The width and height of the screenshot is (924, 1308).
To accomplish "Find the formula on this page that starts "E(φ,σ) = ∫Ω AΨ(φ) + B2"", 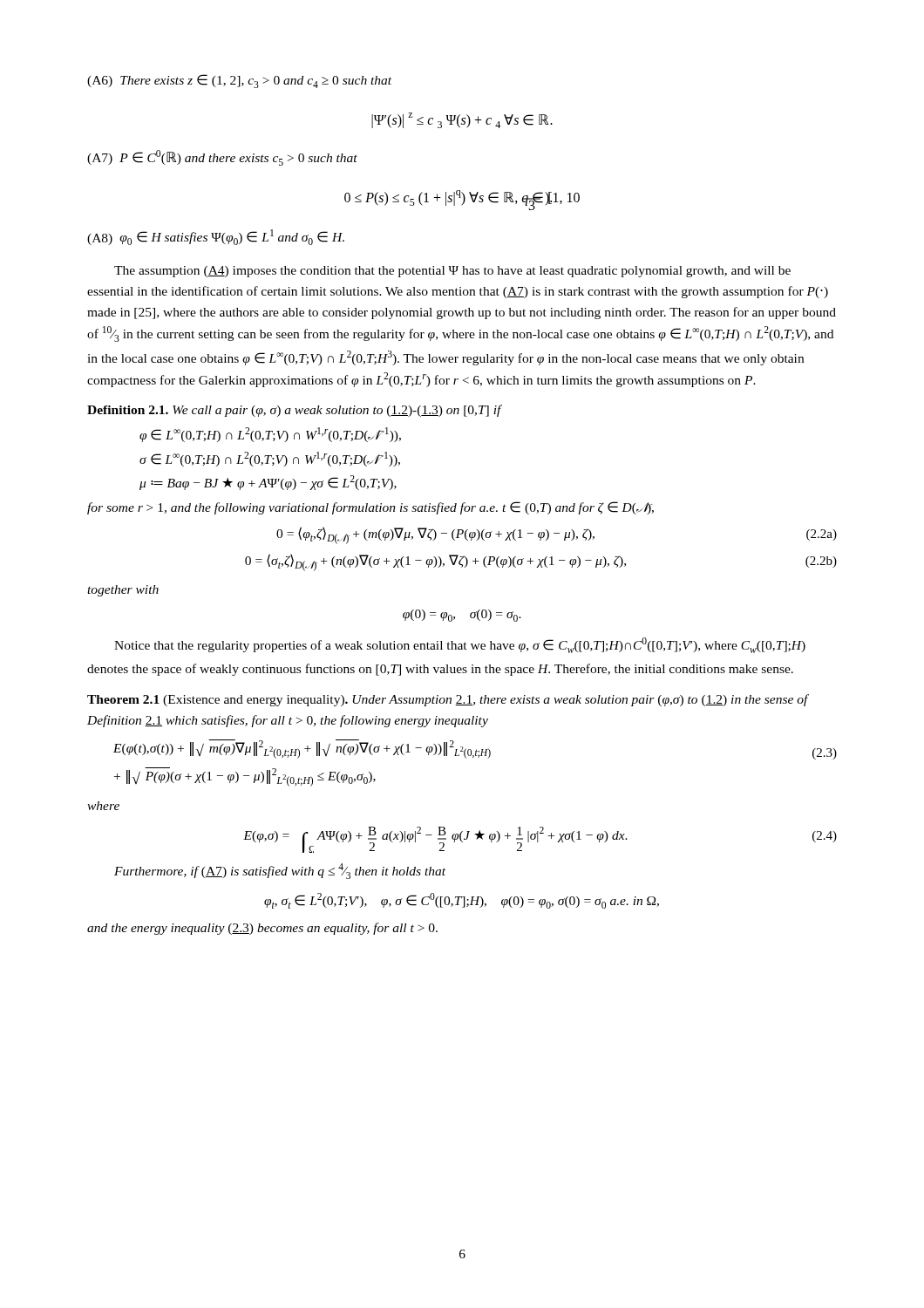I will tap(462, 836).
